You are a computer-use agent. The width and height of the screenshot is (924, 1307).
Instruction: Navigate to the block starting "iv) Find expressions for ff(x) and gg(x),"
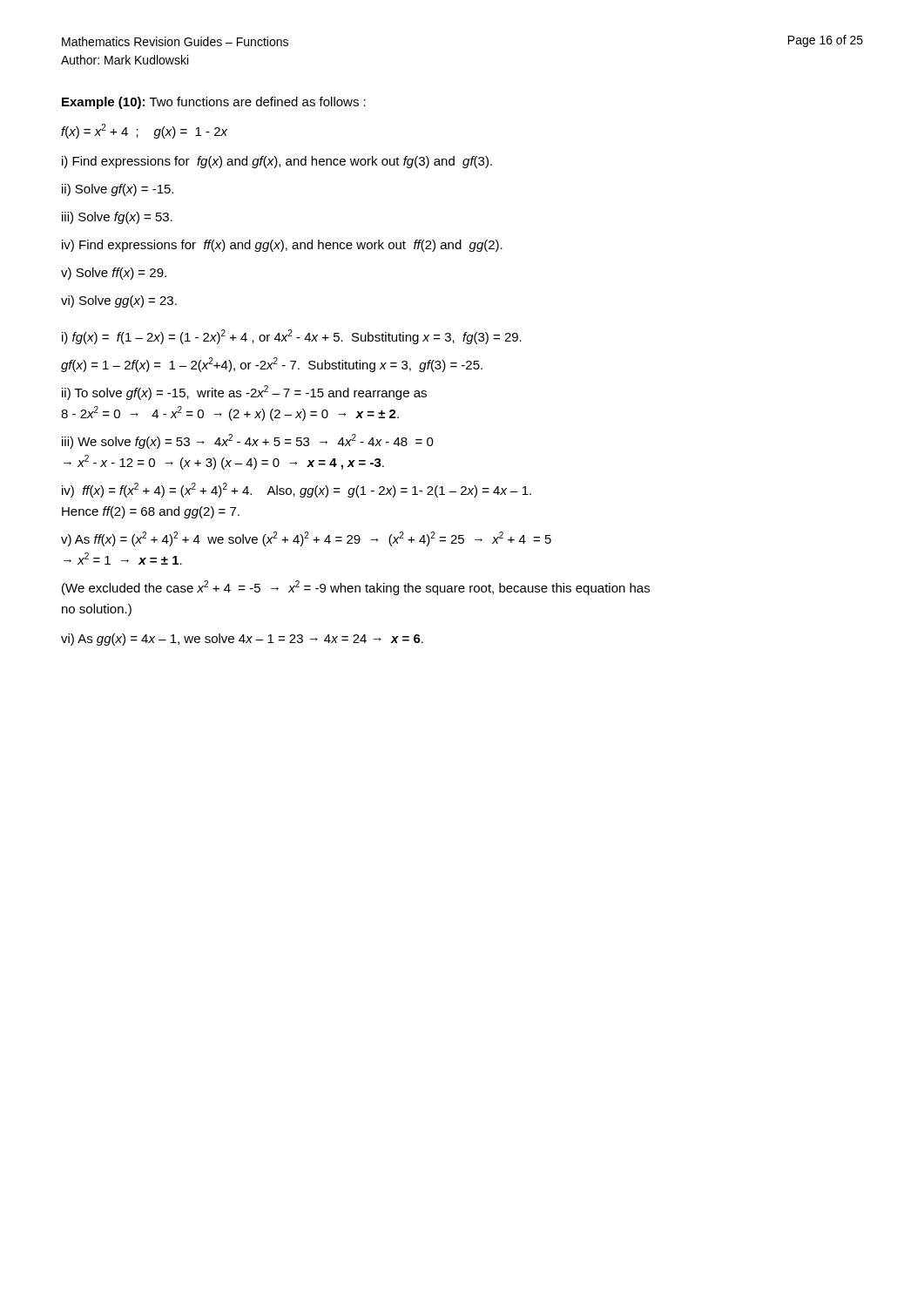click(282, 244)
